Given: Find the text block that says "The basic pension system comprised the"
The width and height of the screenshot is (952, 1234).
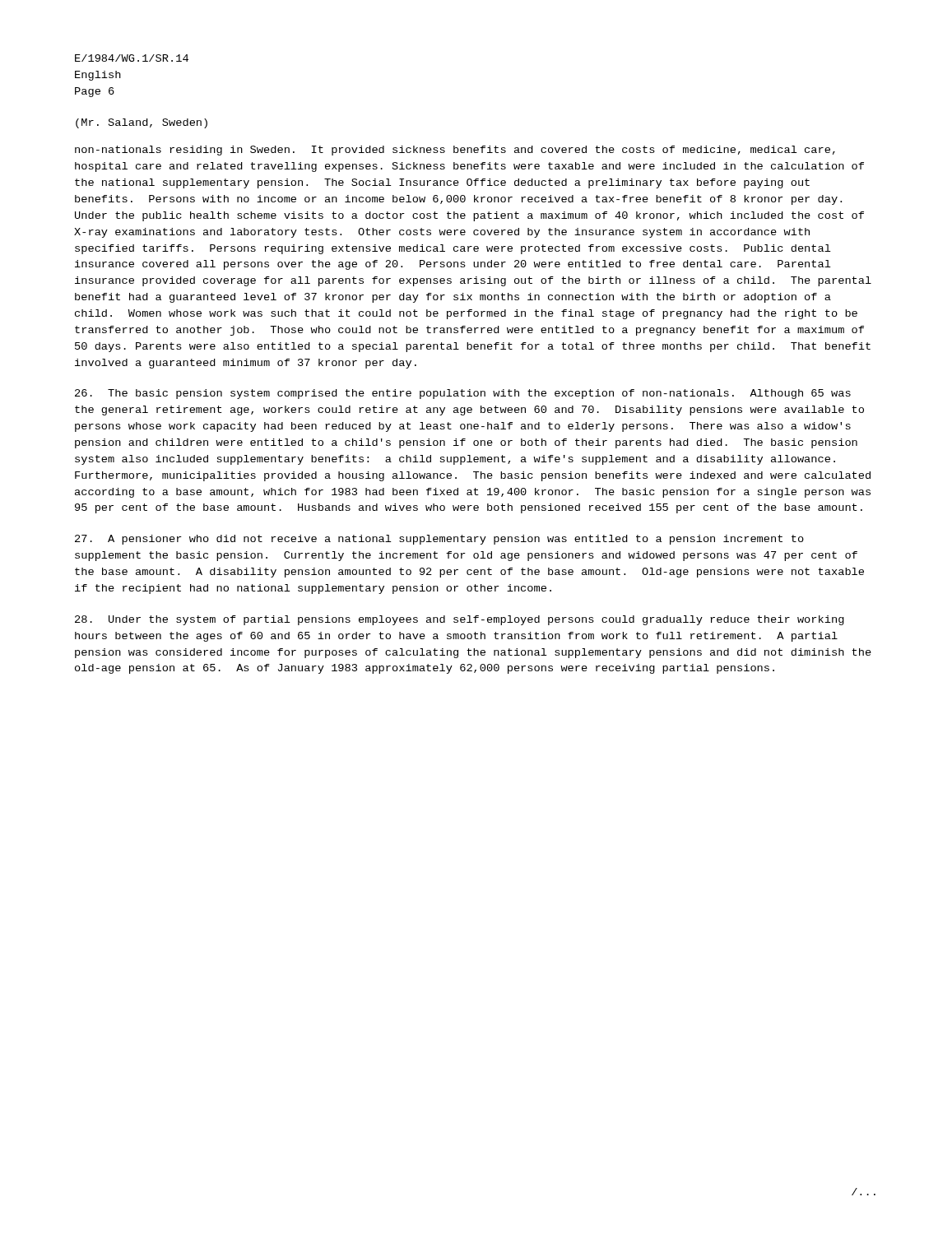Looking at the screenshot, I should pyautogui.click(x=473, y=451).
